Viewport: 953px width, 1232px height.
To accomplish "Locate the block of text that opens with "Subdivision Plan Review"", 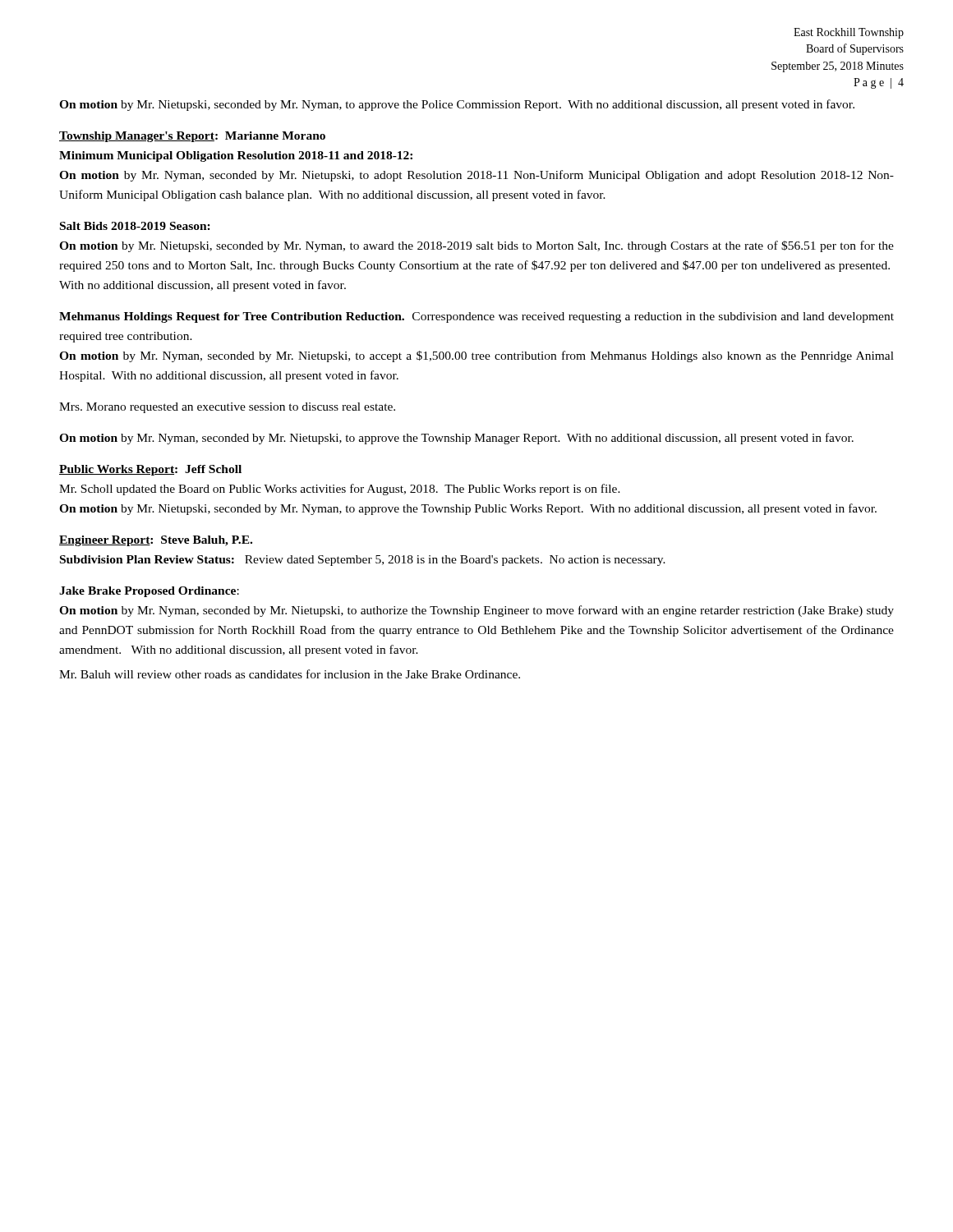I will point(362,559).
